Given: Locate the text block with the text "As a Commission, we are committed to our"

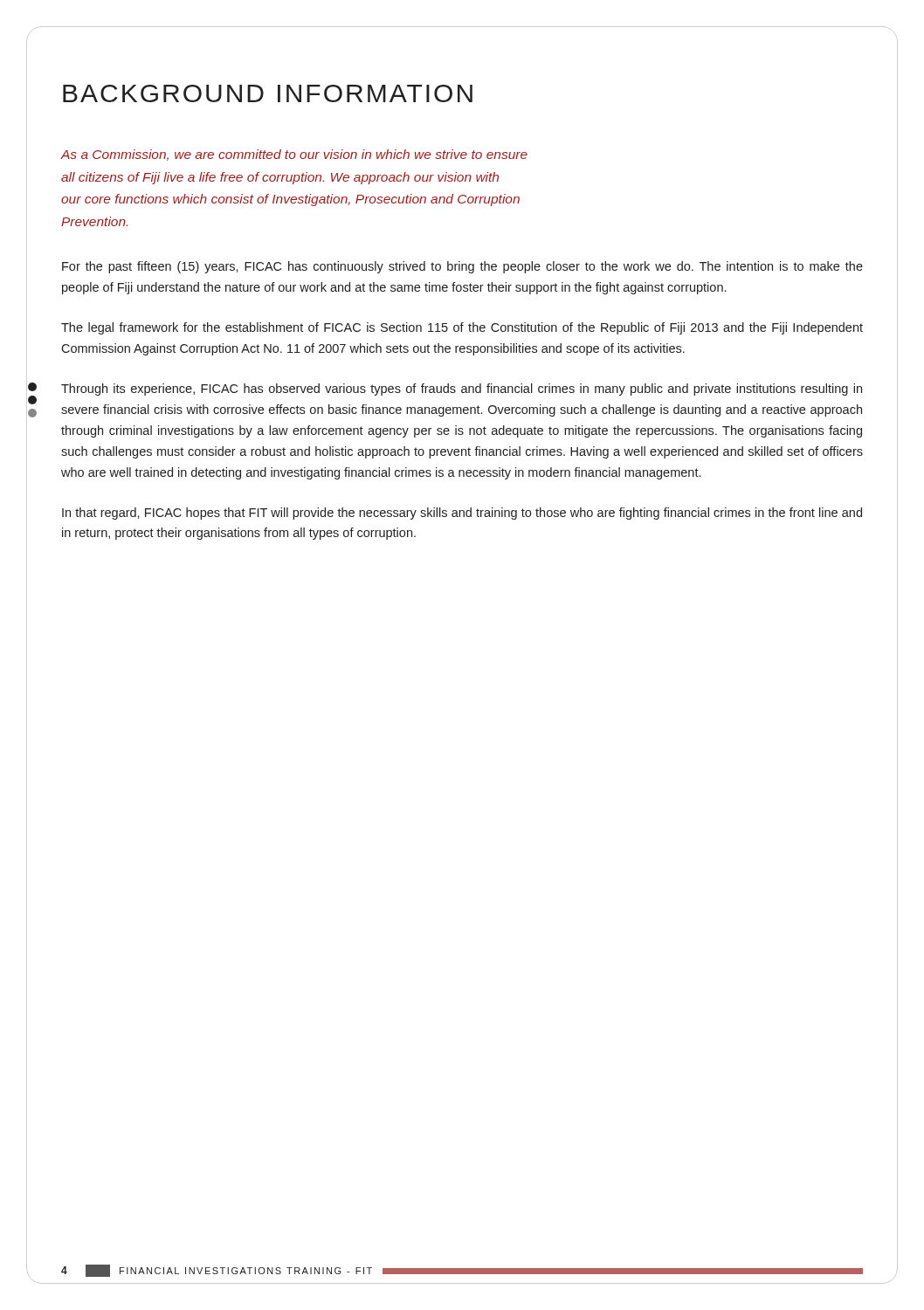Looking at the screenshot, I should pos(294,188).
